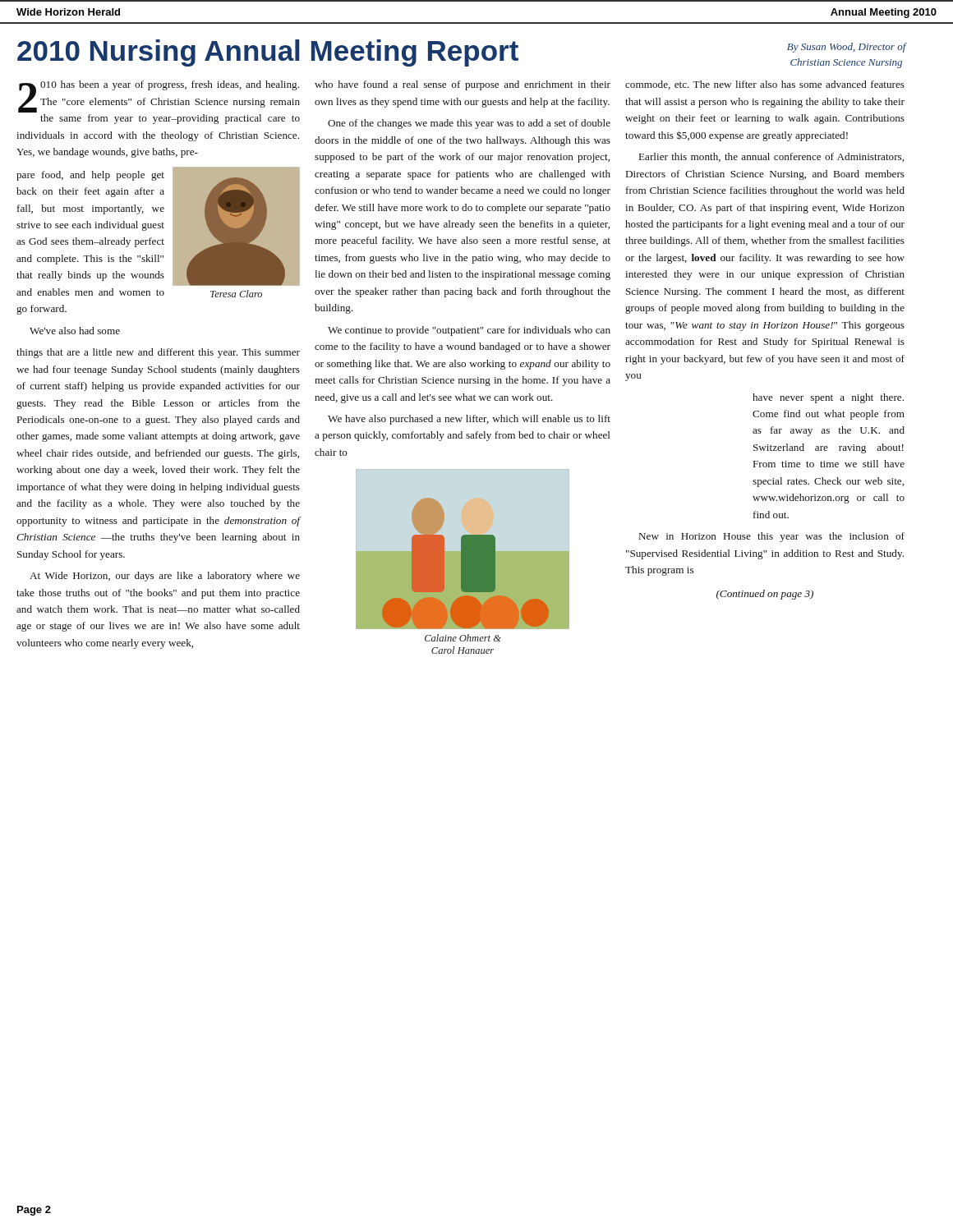The image size is (953, 1232).
Task: Click on the caption that says "Teresa Claro"
Action: (236, 294)
